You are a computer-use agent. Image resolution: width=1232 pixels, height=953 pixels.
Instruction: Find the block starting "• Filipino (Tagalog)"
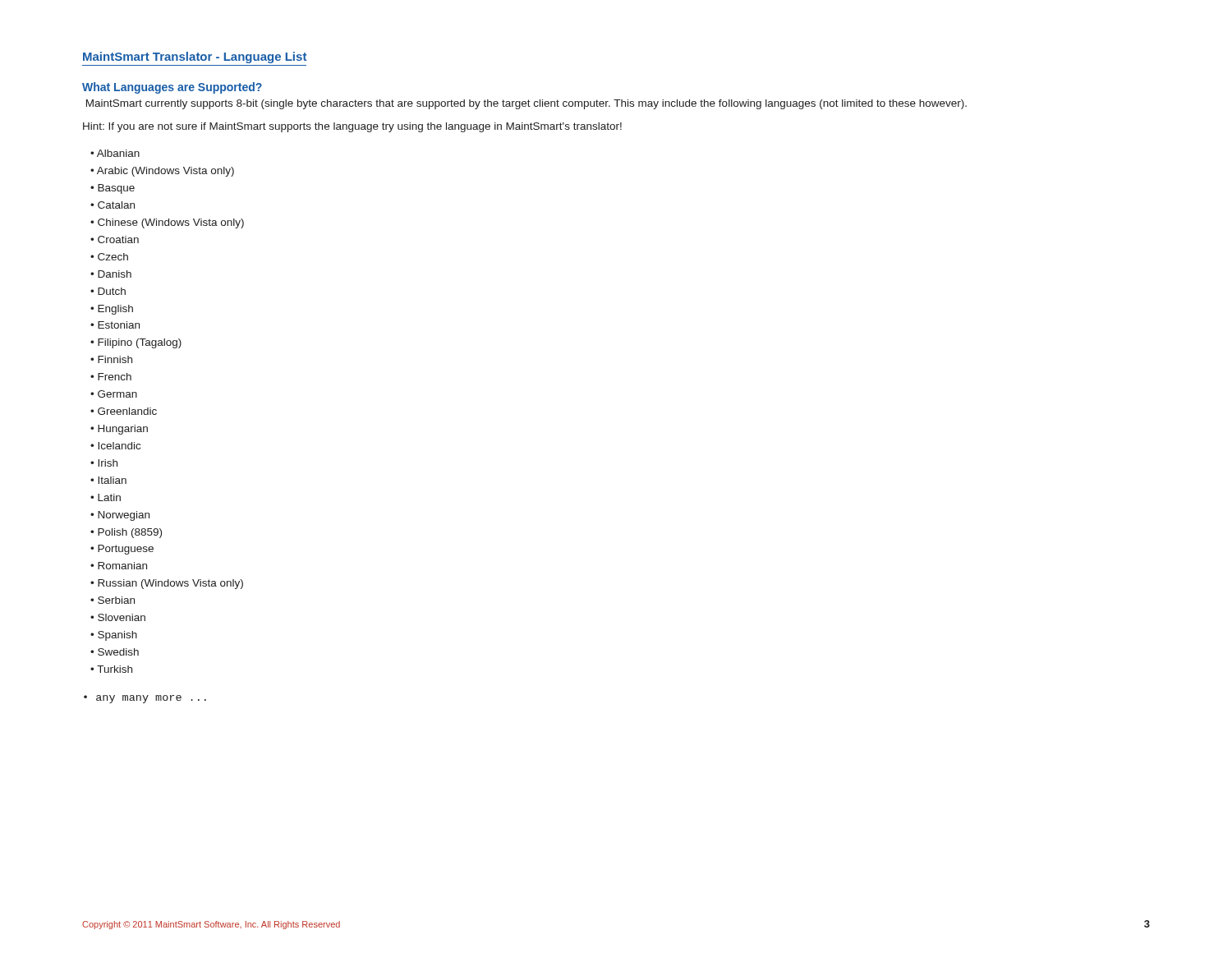click(x=136, y=343)
